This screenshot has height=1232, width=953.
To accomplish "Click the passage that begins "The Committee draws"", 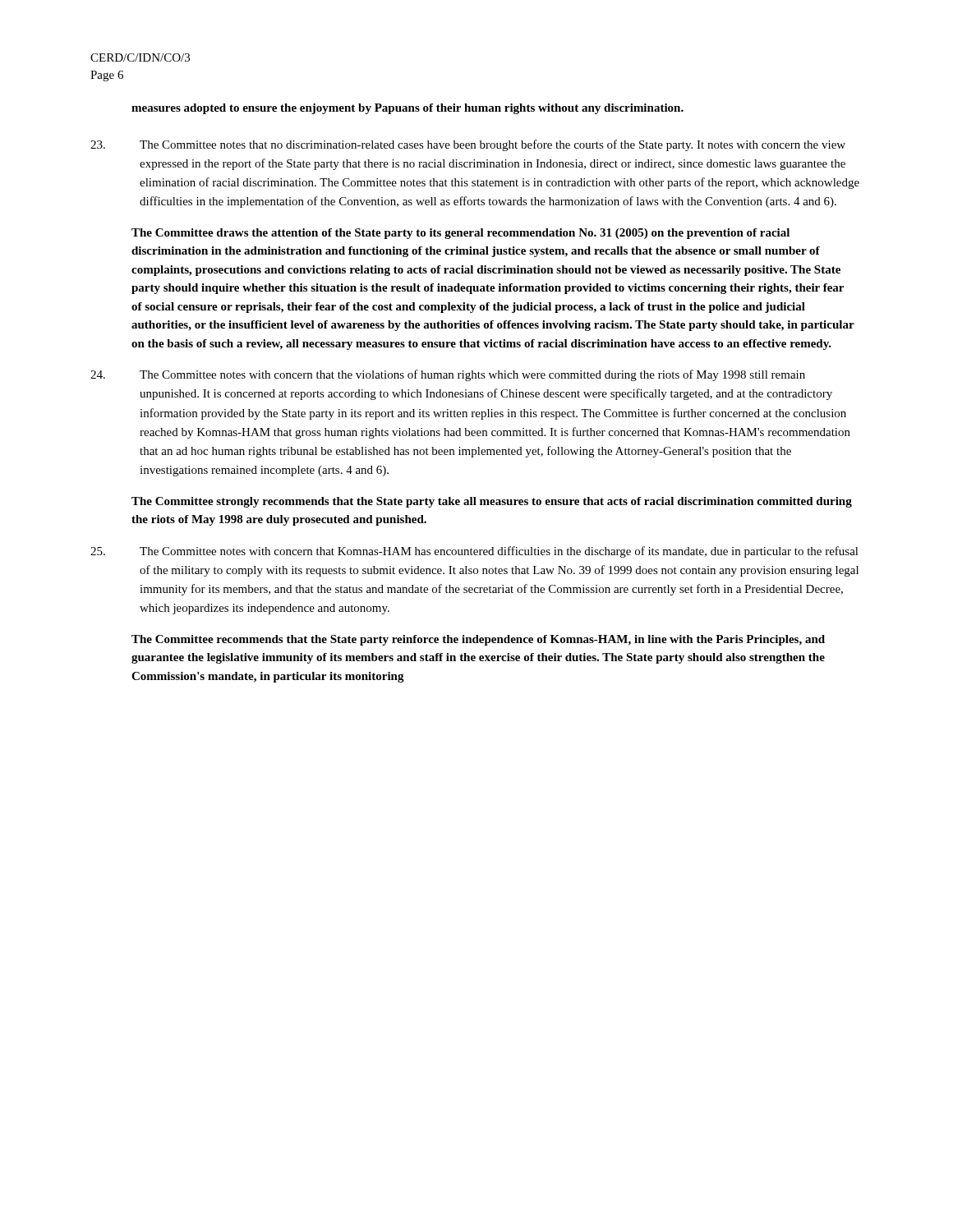I will click(493, 287).
